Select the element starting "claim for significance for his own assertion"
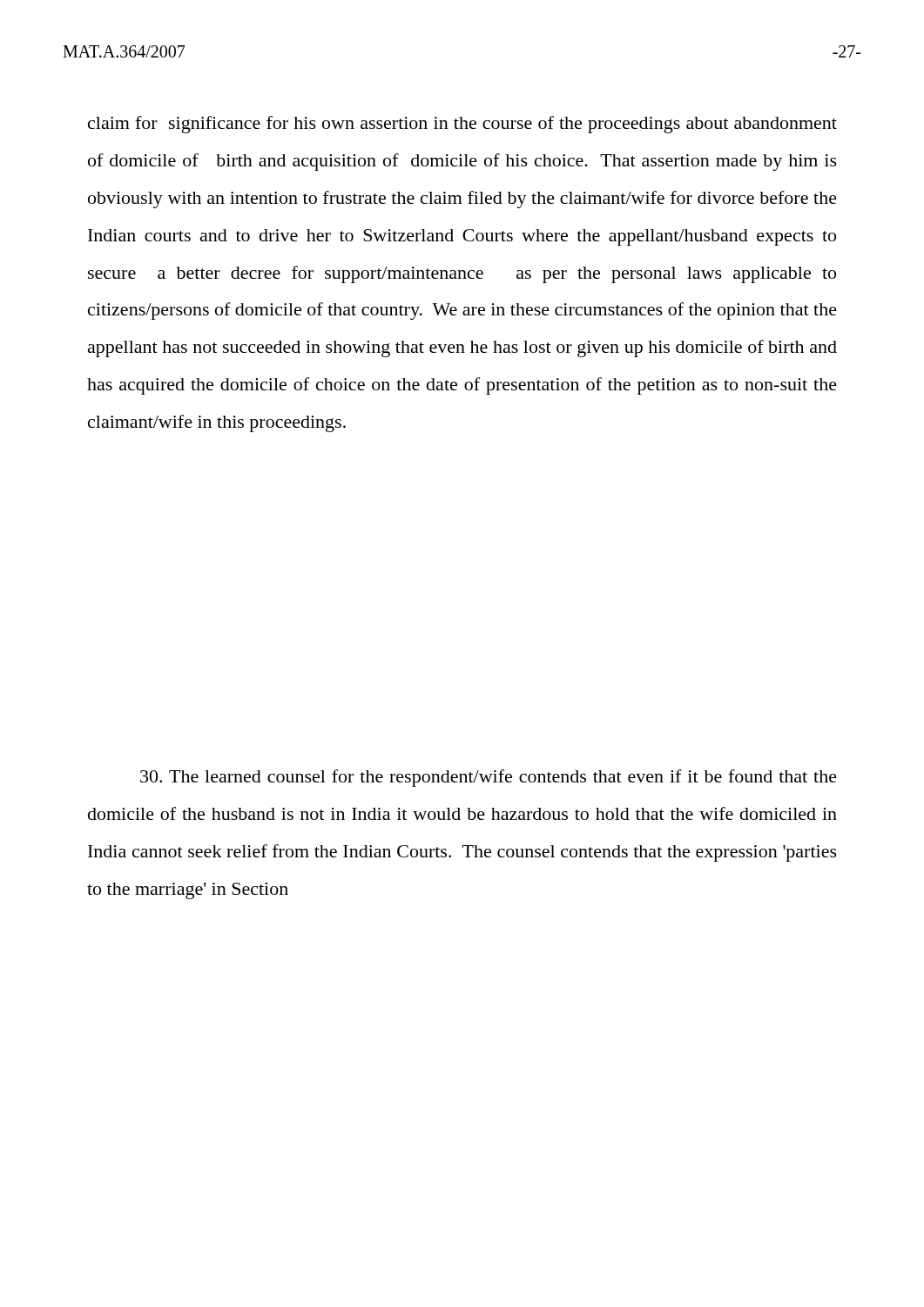 (x=462, y=273)
